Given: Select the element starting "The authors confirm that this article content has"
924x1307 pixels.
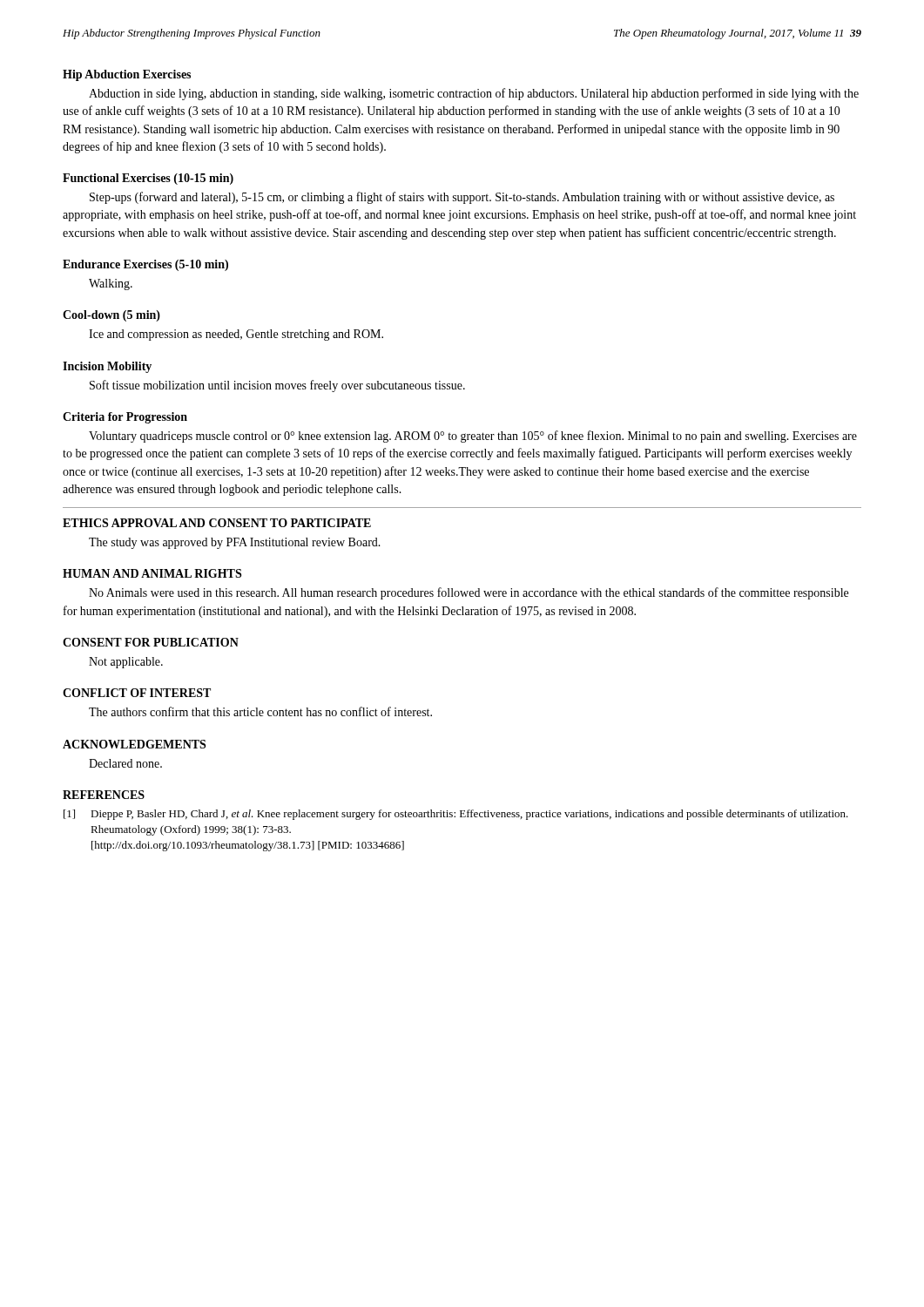Looking at the screenshot, I should point(261,713).
